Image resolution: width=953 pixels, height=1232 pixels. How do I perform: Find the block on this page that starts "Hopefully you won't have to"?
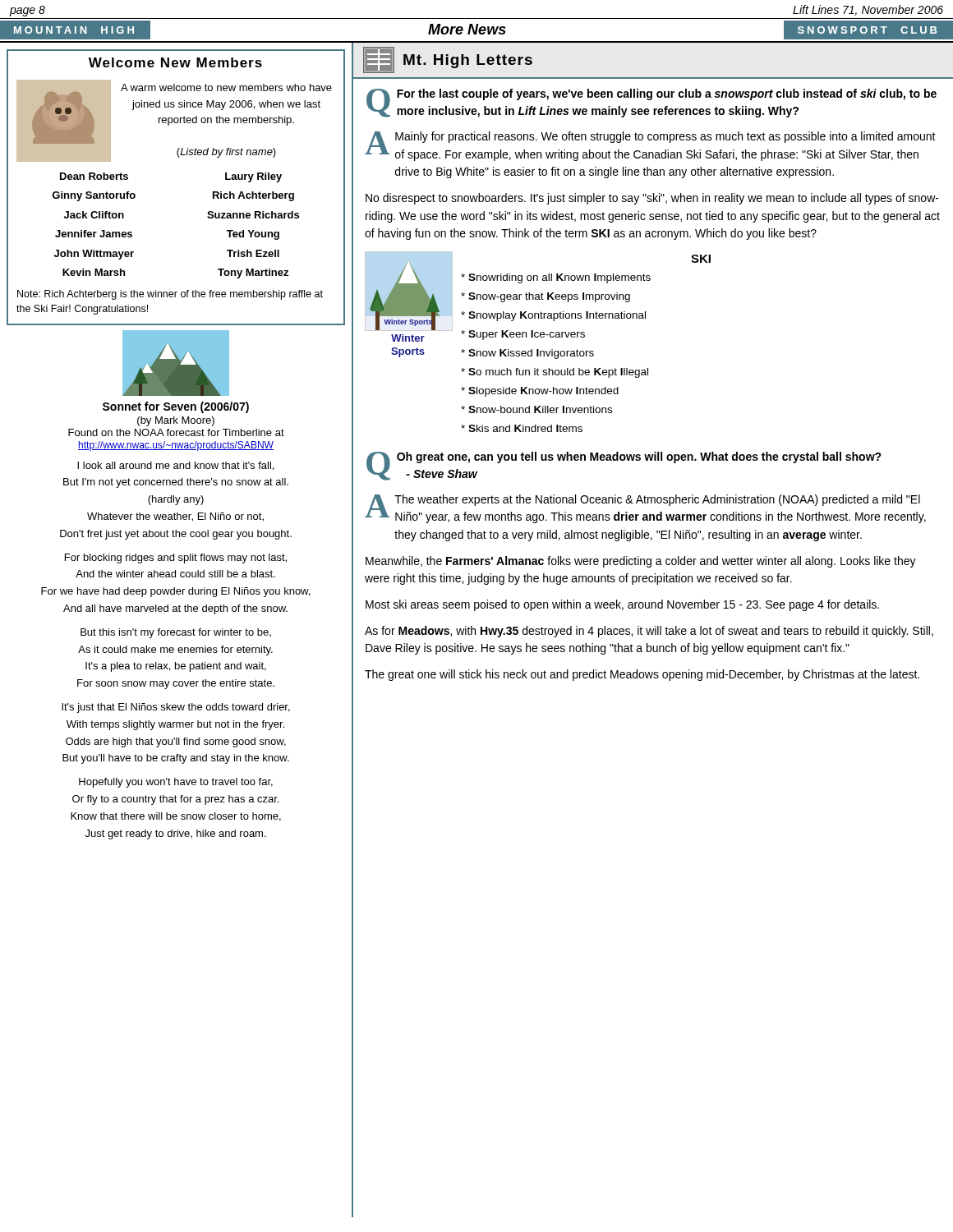[176, 807]
